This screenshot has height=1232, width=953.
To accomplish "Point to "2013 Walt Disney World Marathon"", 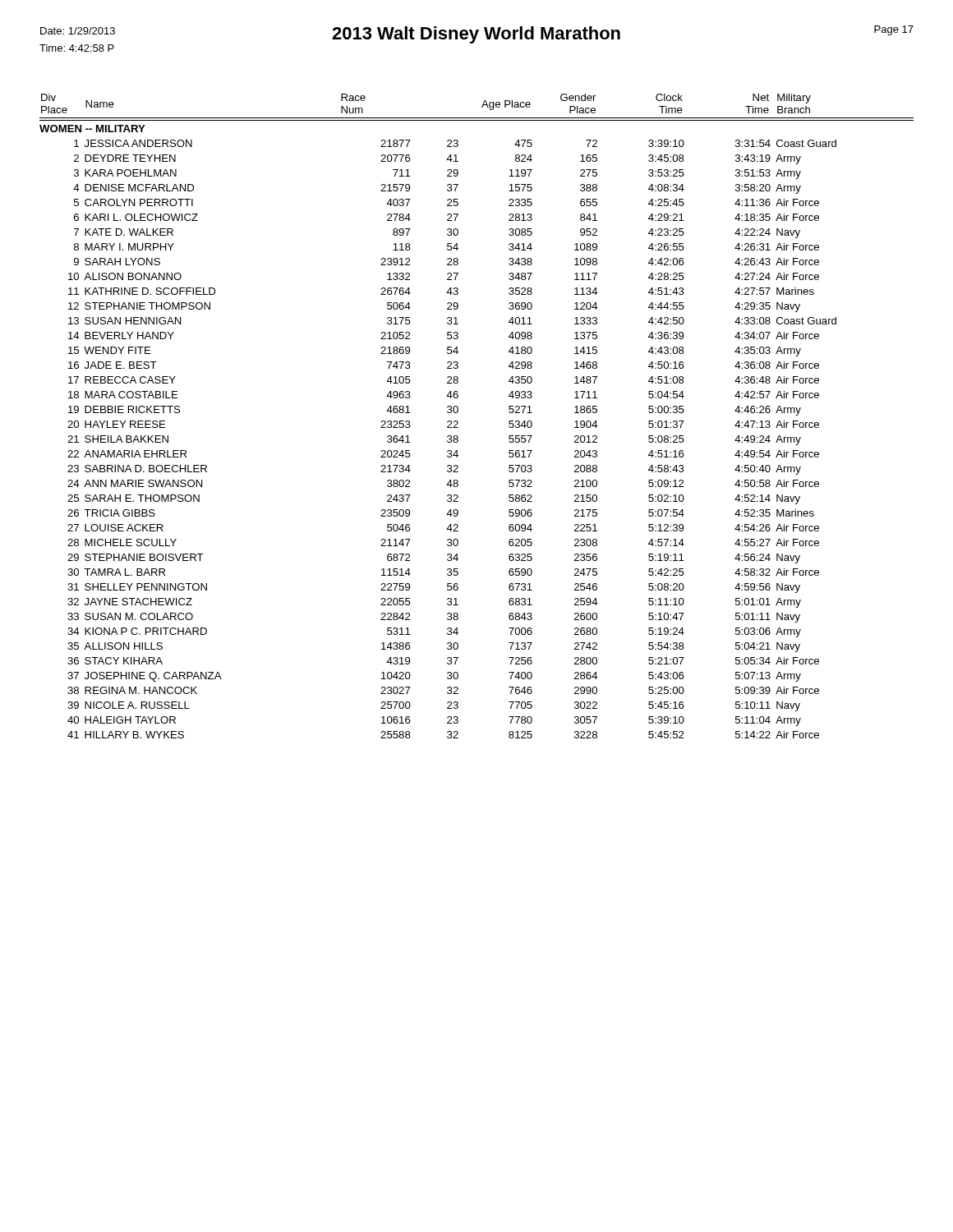I will click(x=476, y=33).
